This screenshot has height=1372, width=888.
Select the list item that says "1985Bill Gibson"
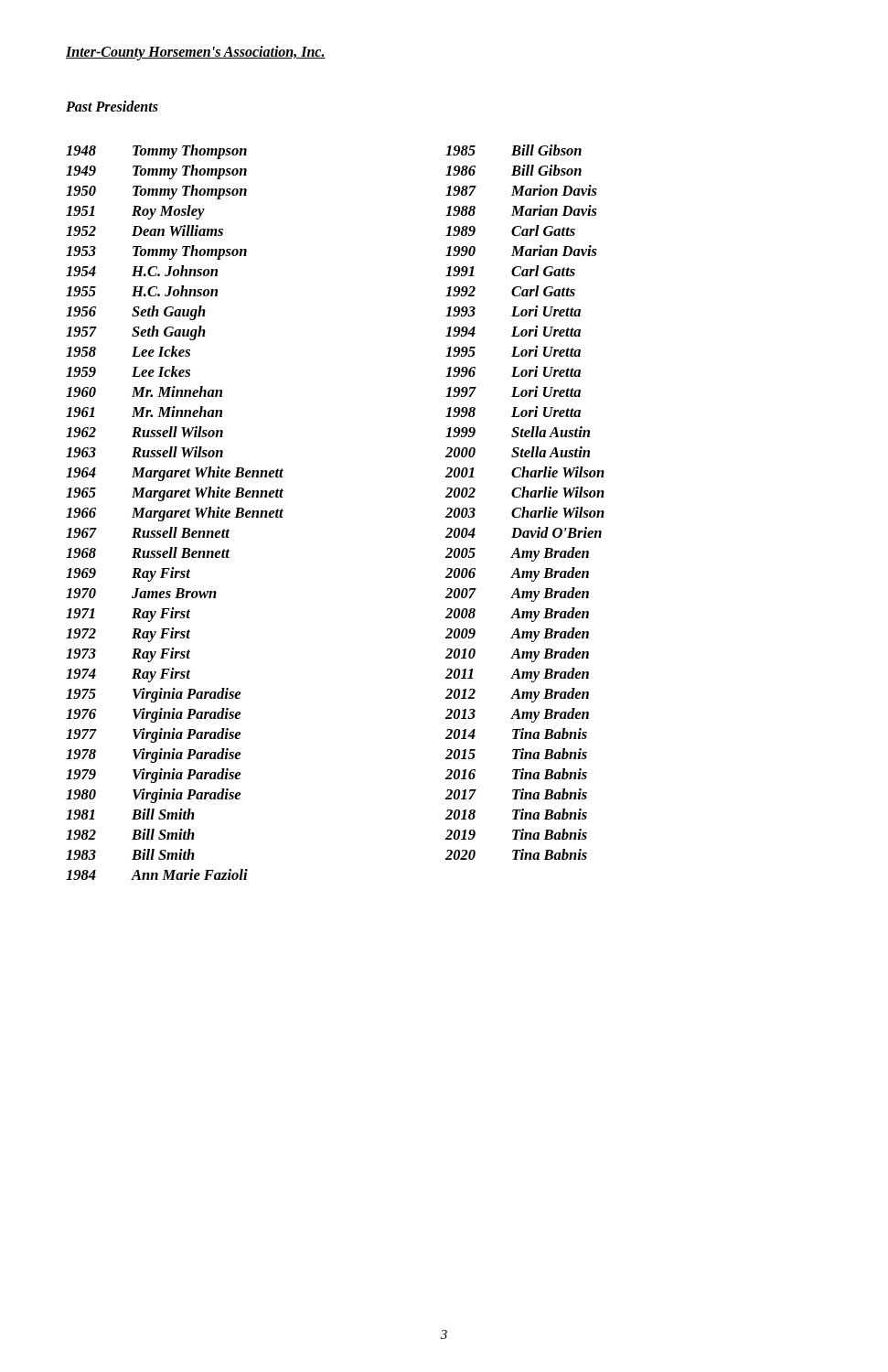point(514,151)
